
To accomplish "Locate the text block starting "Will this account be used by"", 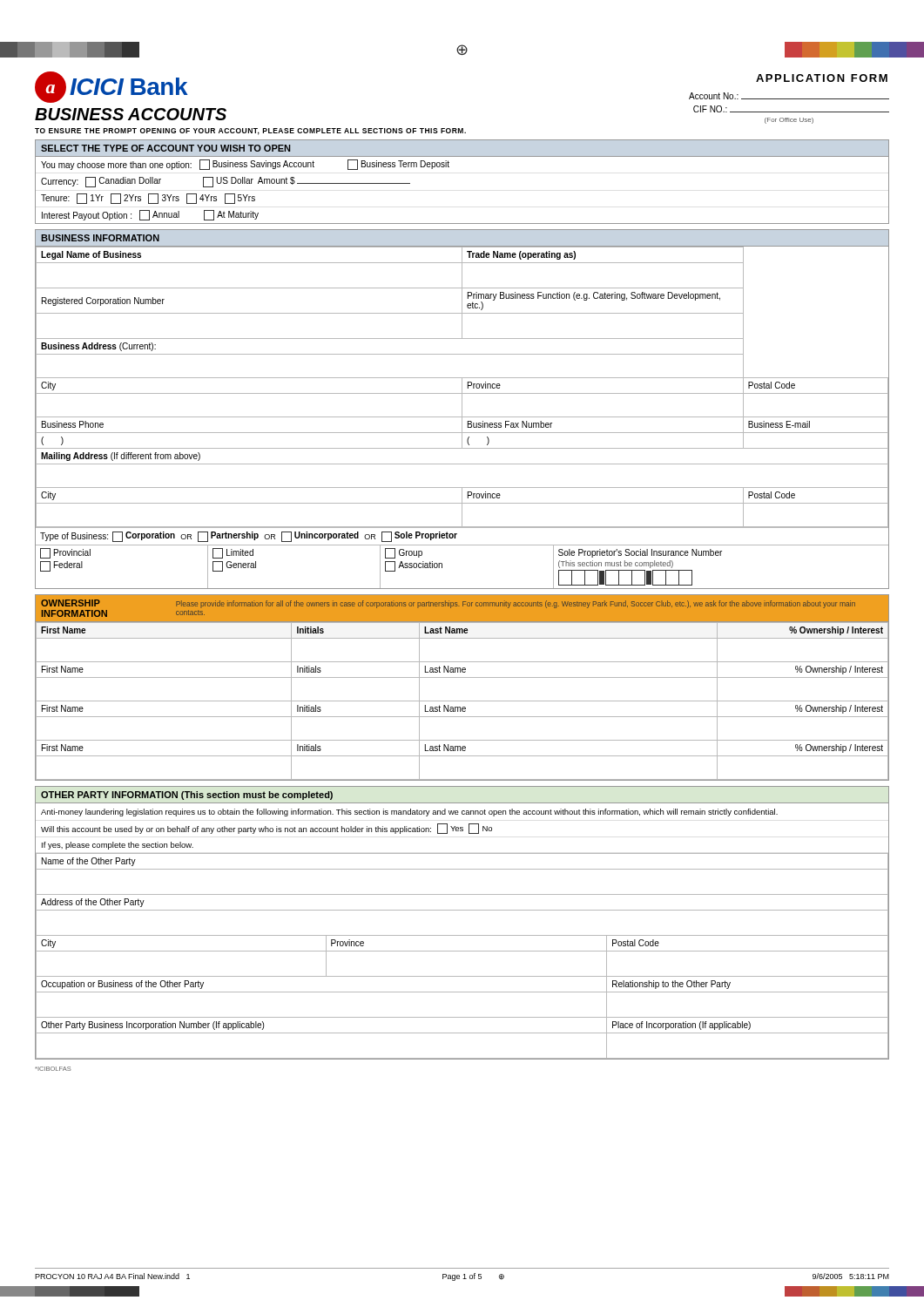I will pyautogui.click(x=267, y=829).
